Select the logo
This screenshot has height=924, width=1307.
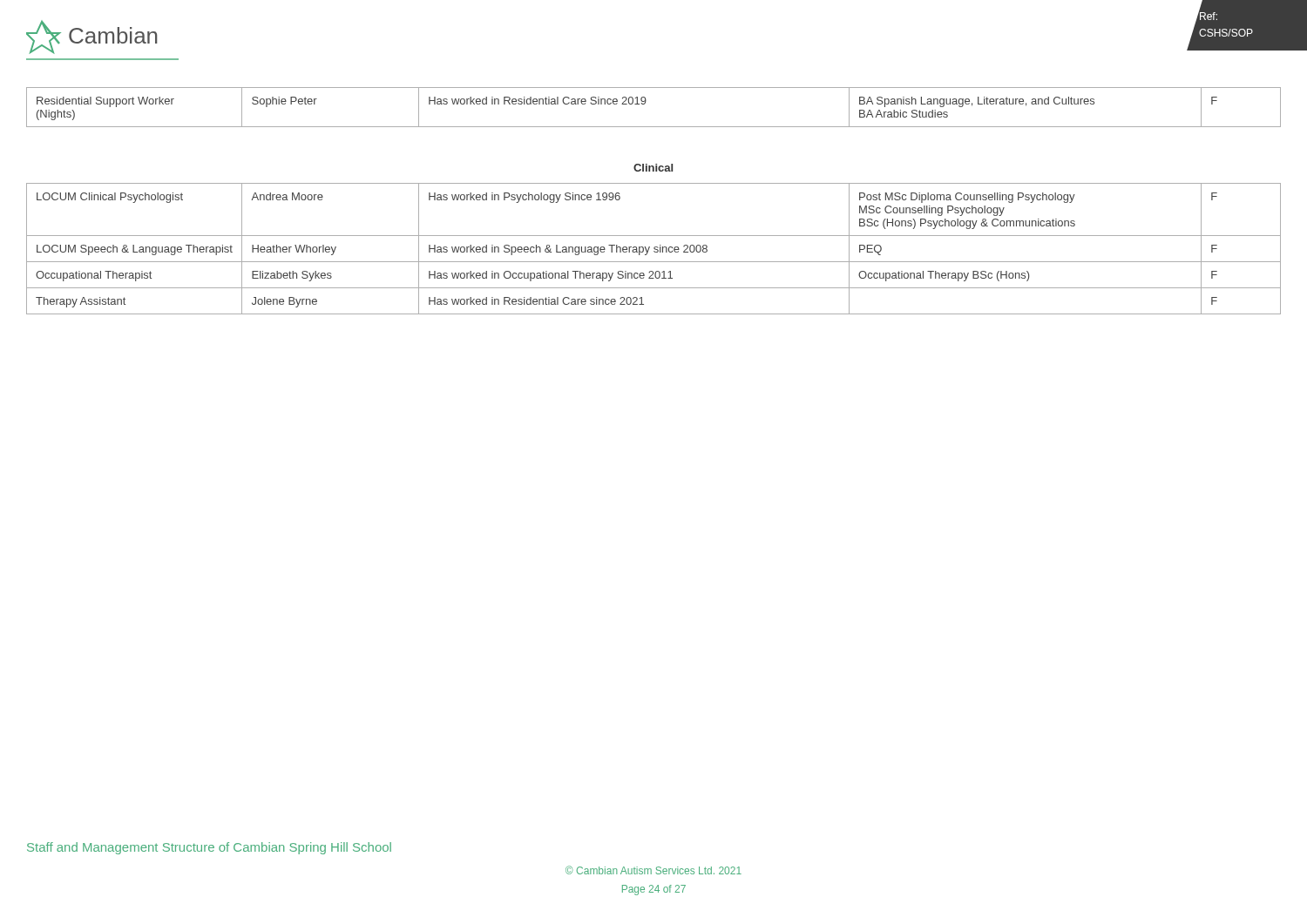click(x=105, y=48)
